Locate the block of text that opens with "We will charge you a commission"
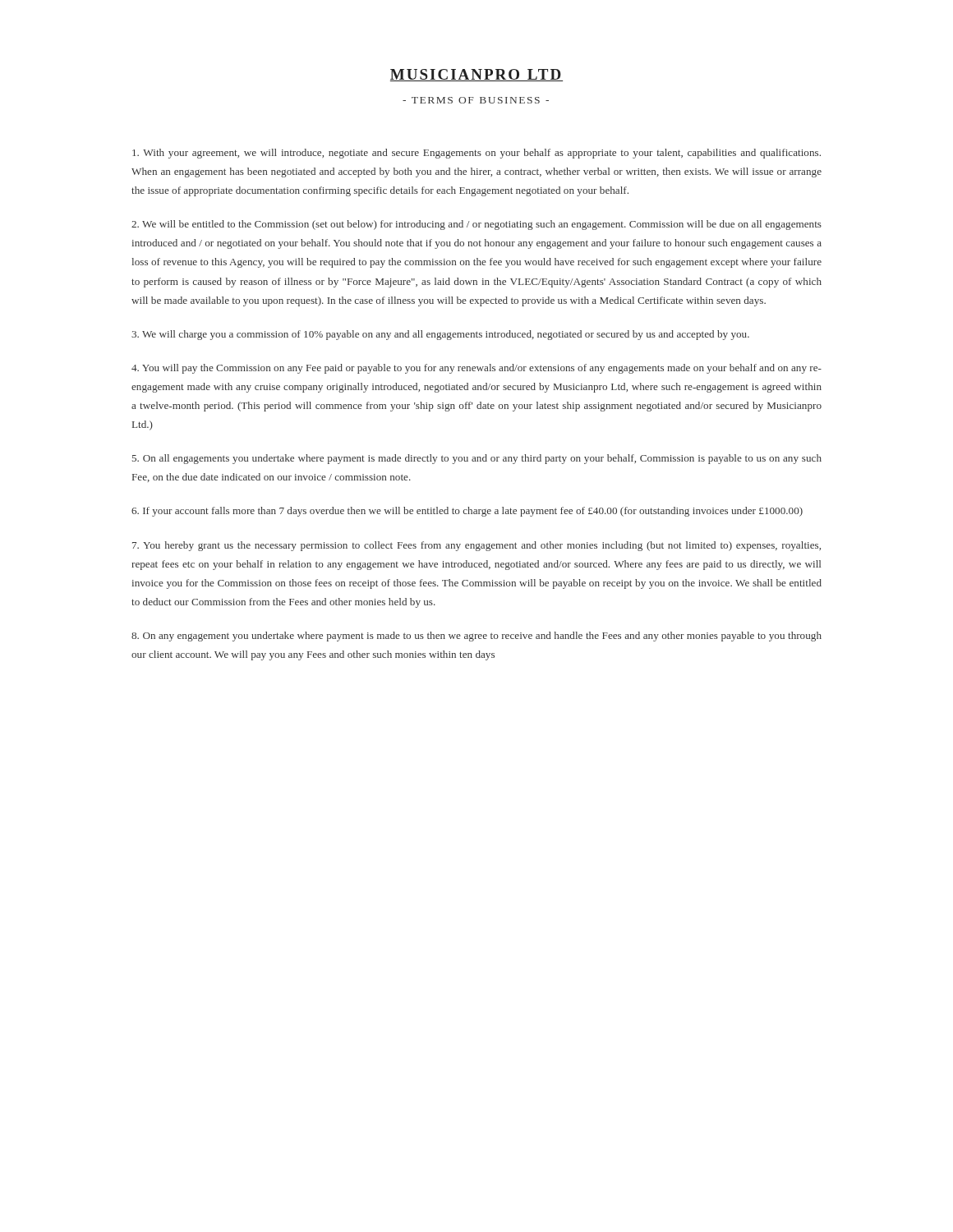Image resolution: width=953 pixels, height=1232 pixels. point(441,334)
